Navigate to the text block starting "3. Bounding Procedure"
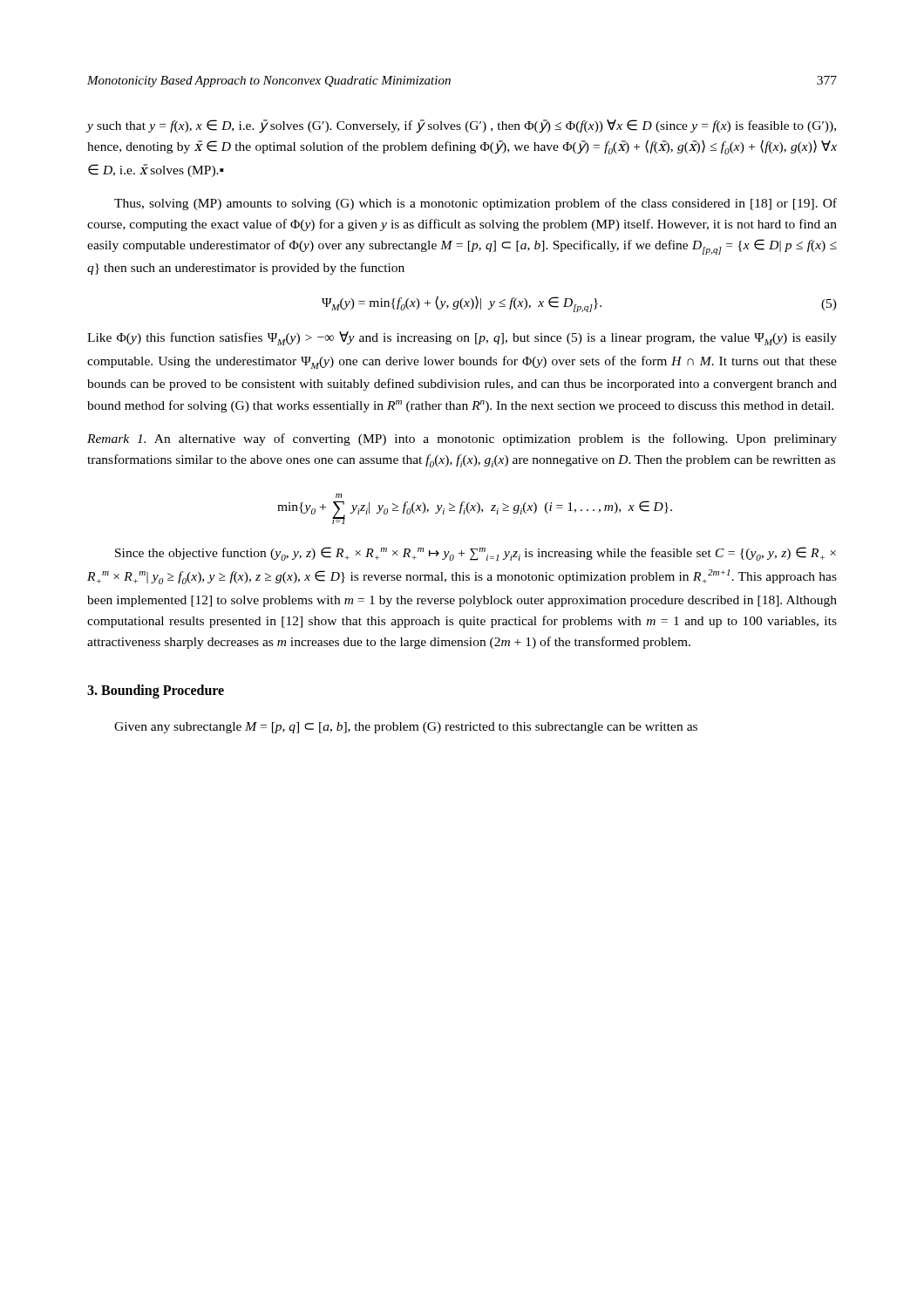 [x=156, y=690]
